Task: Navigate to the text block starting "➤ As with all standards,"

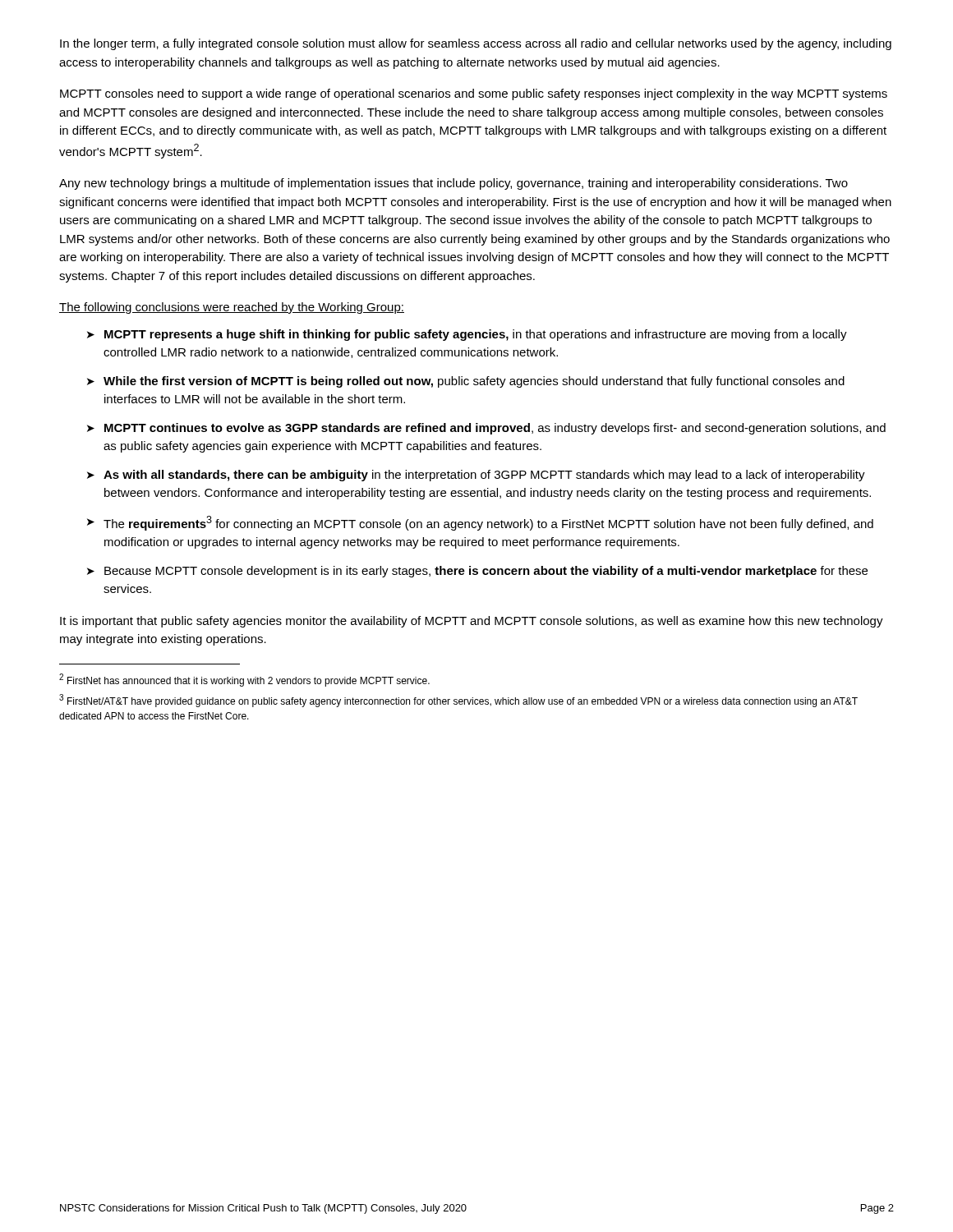Action: tap(486, 484)
